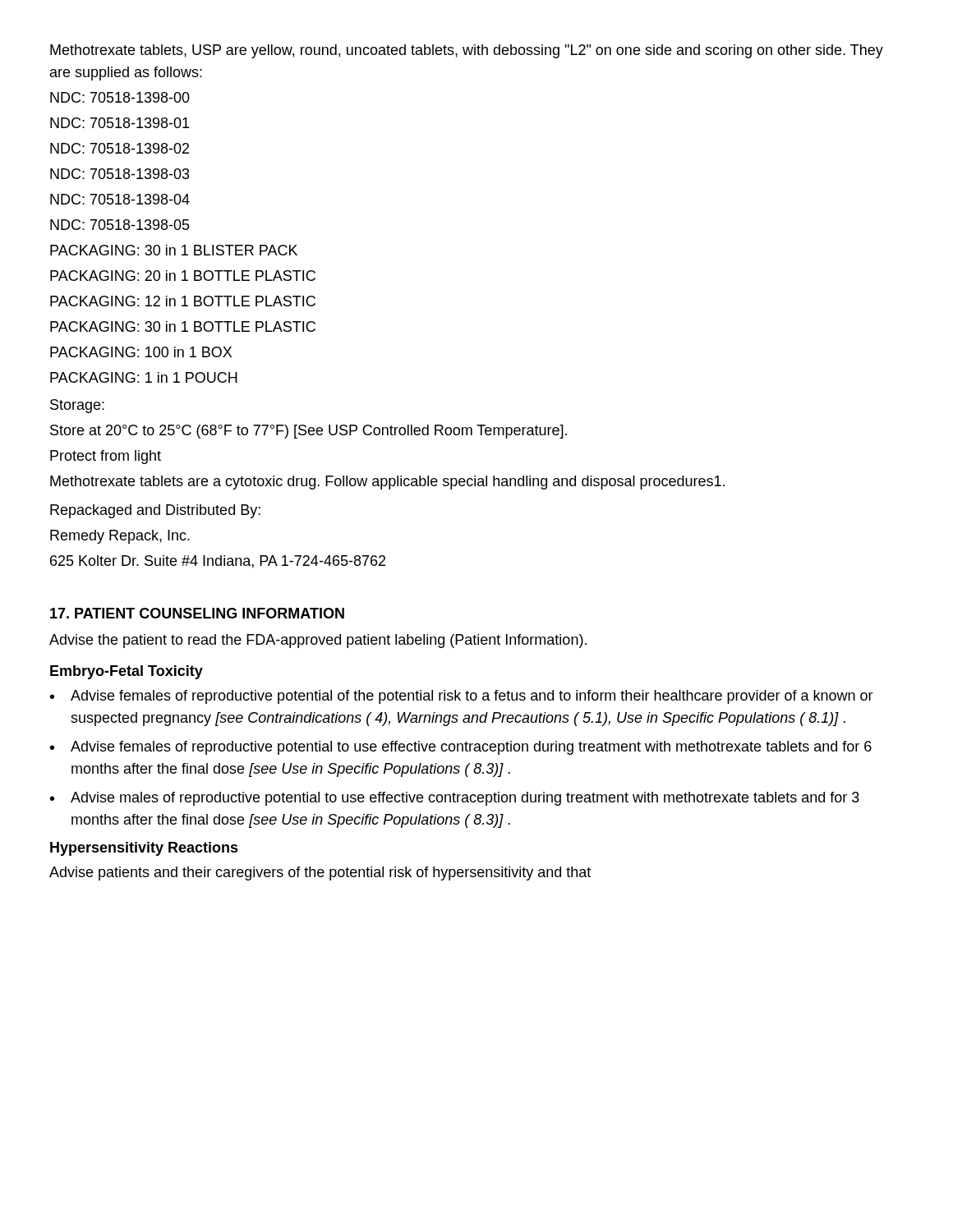Select the block starting "NDC: 70518-1398-03"
This screenshot has width=953, height=1232.
pyautogui.click(x=120, y=174)
